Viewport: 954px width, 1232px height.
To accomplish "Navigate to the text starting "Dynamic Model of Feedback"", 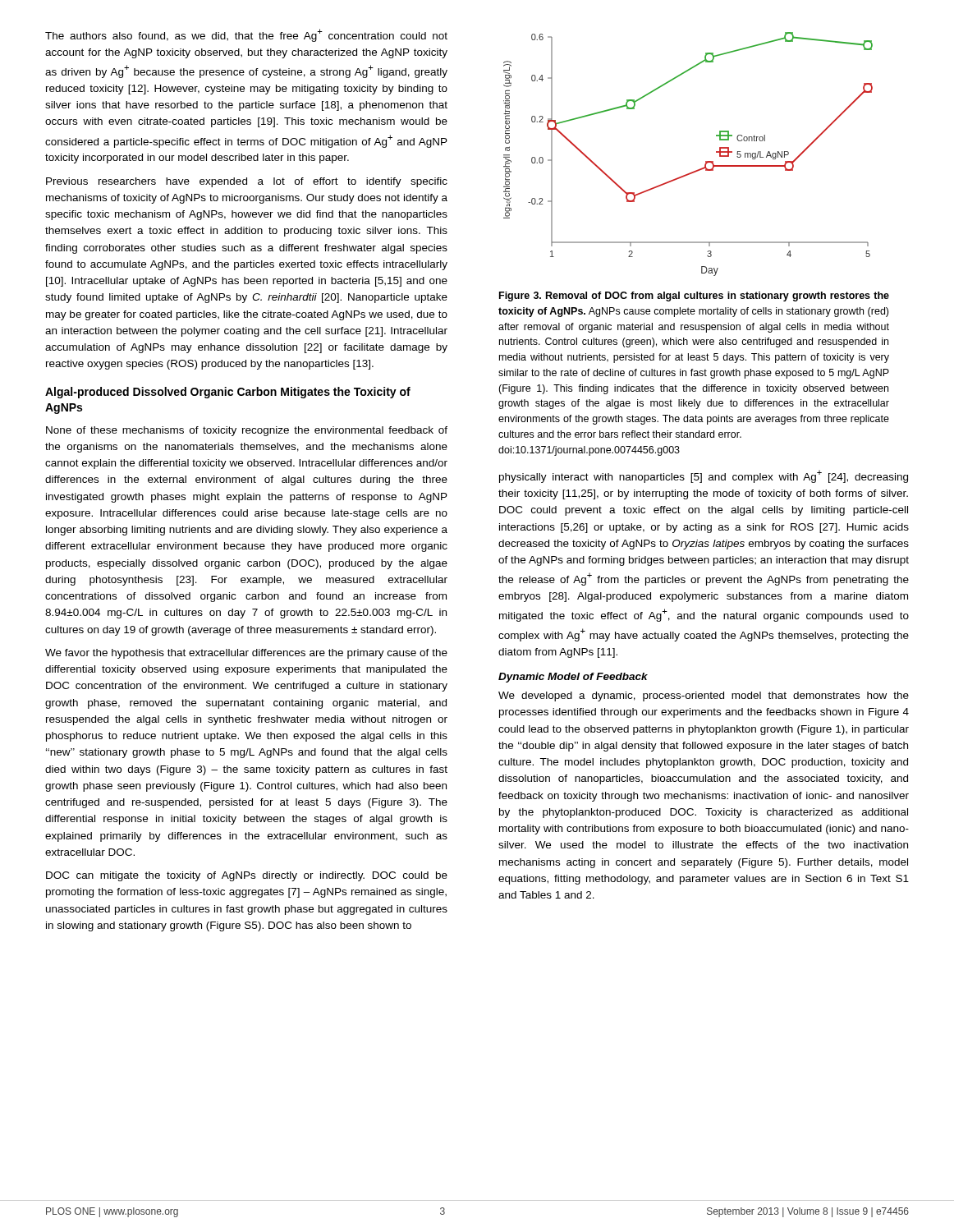I will pyautogui.click(x=573, y=676).
